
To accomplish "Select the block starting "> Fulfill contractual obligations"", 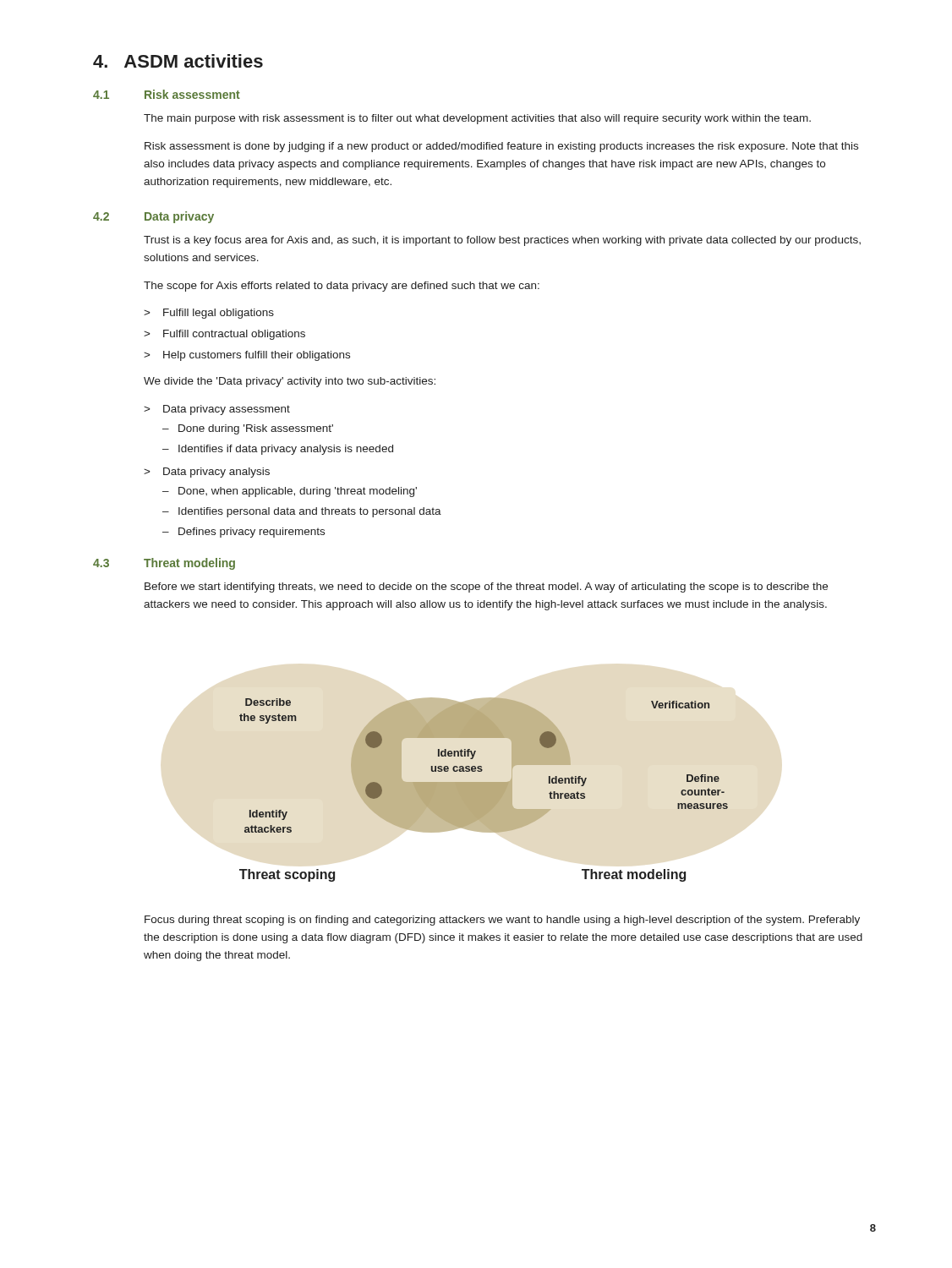I will click(x=224, y=335).
